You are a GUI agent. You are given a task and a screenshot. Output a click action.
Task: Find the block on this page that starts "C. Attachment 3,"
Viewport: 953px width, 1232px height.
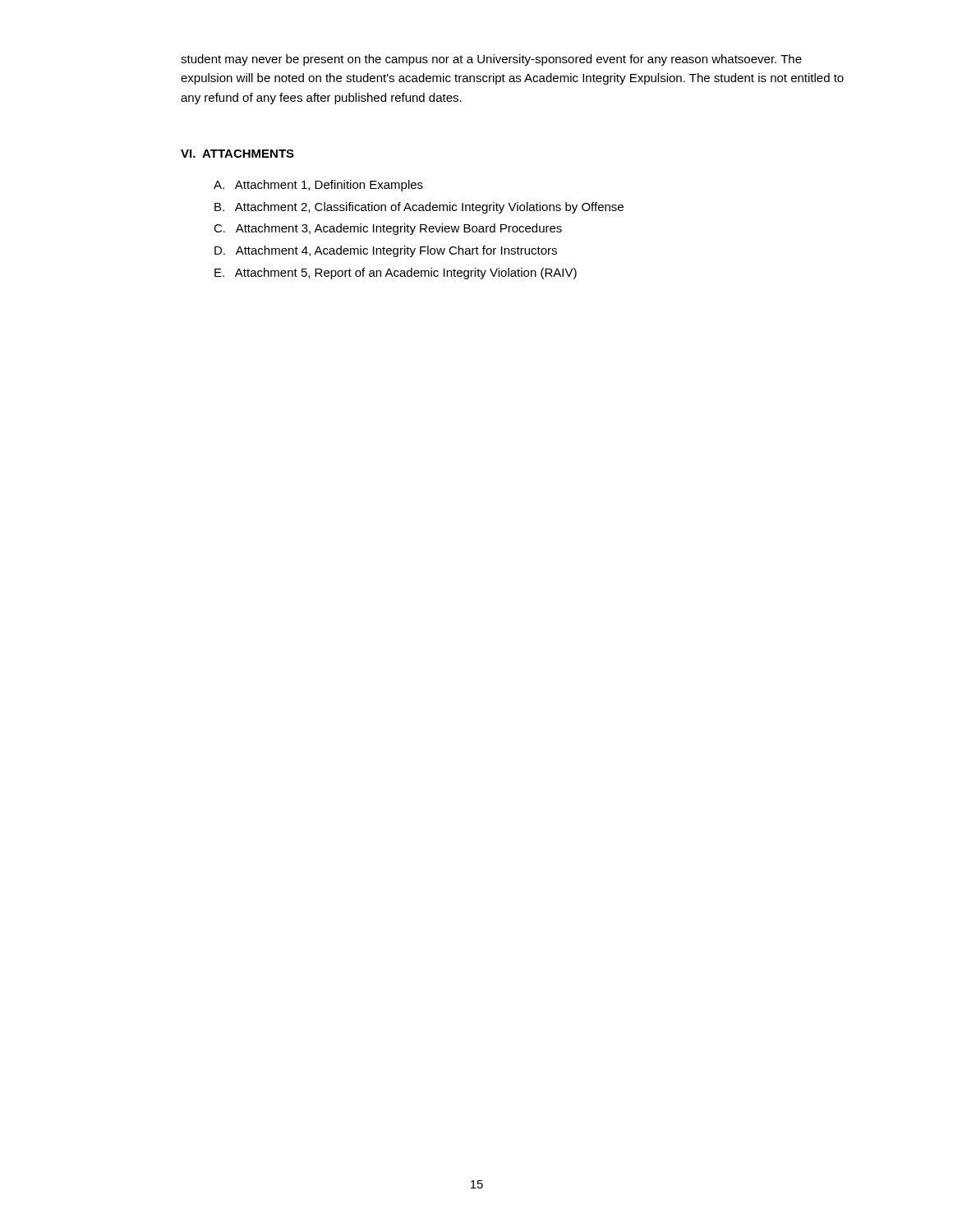point(388,228)
